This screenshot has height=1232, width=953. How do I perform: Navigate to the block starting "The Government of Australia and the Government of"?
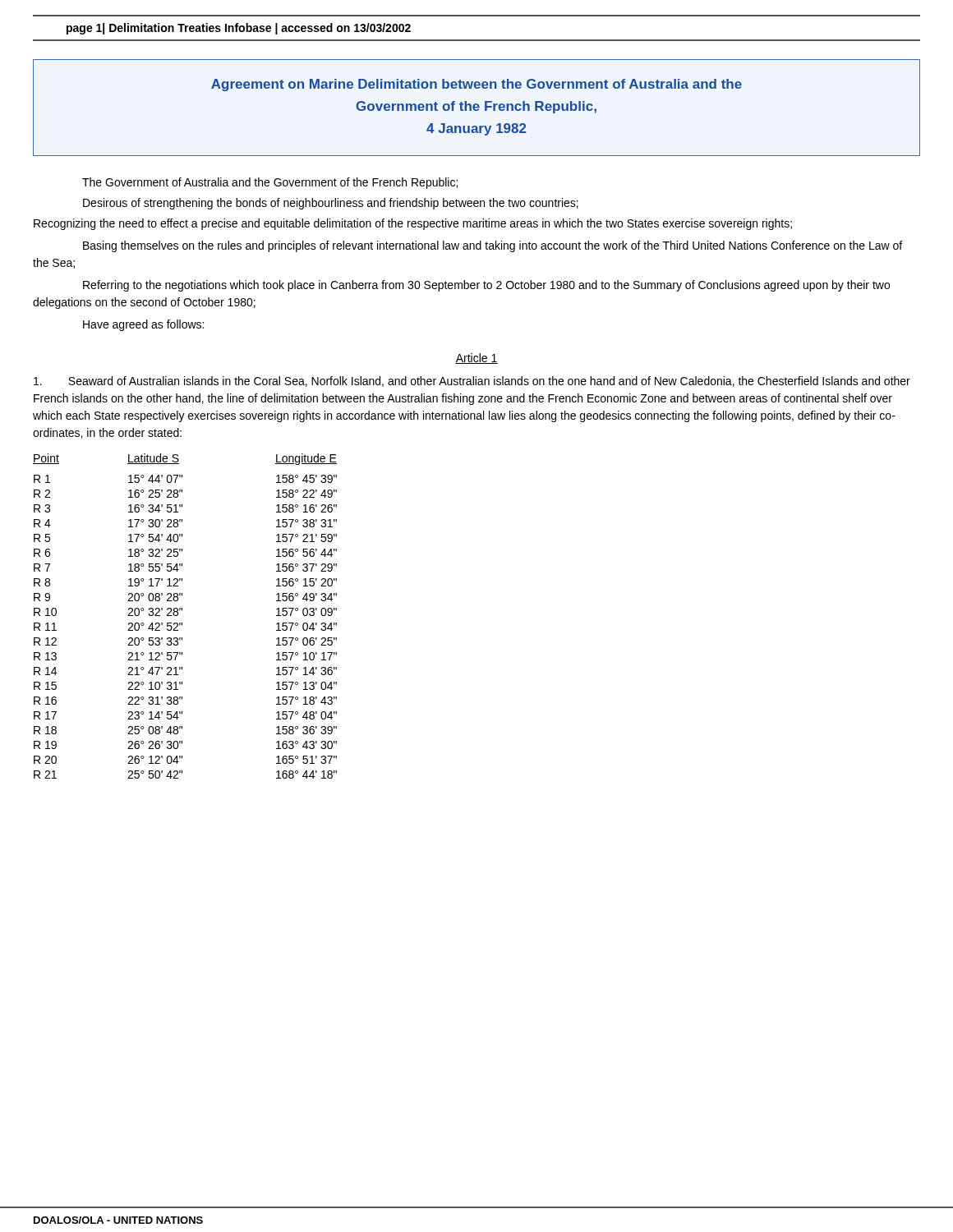pos(476,253)
